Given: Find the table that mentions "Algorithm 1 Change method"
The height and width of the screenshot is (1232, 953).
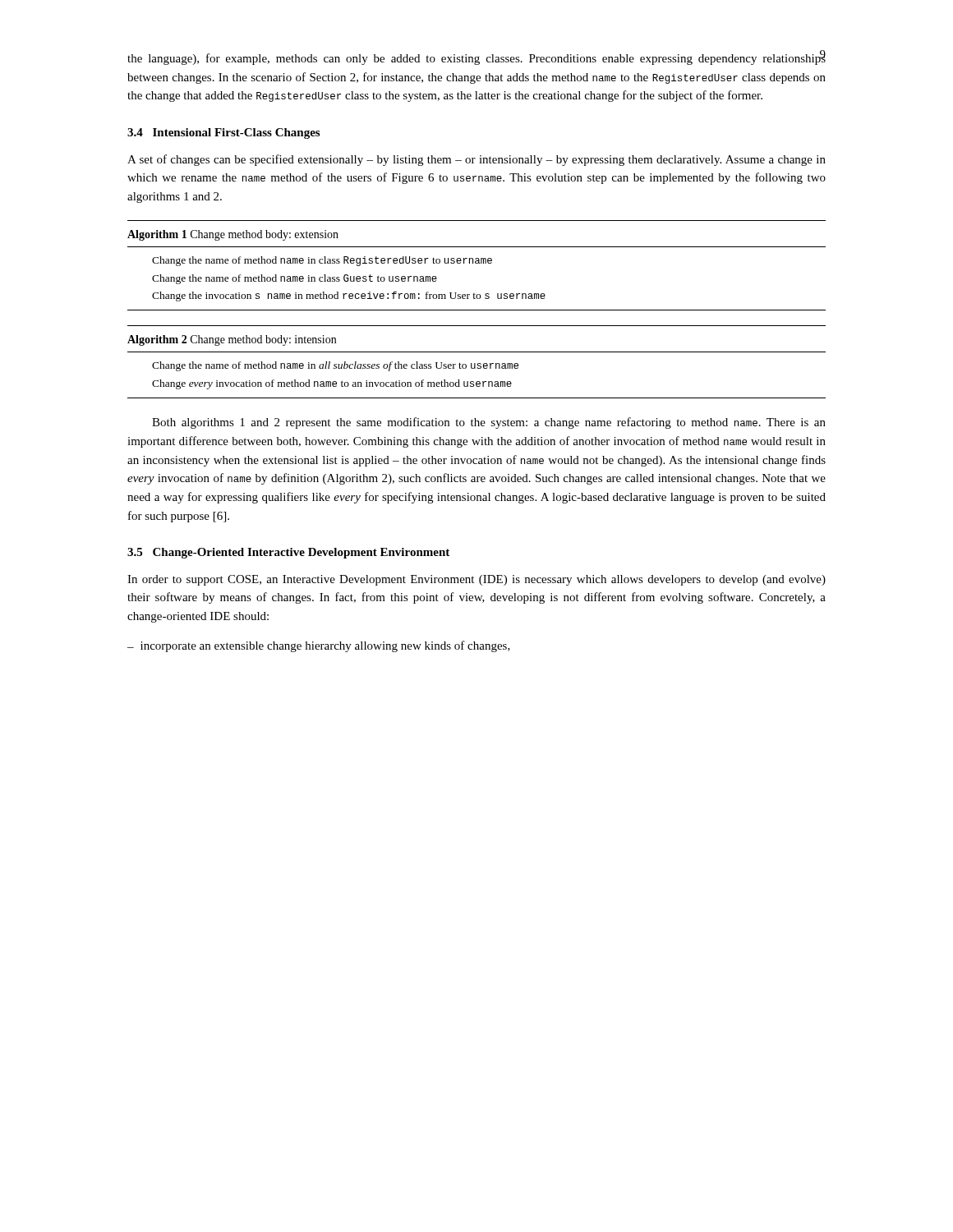Looking at the screenshot, I should (476, 265).
